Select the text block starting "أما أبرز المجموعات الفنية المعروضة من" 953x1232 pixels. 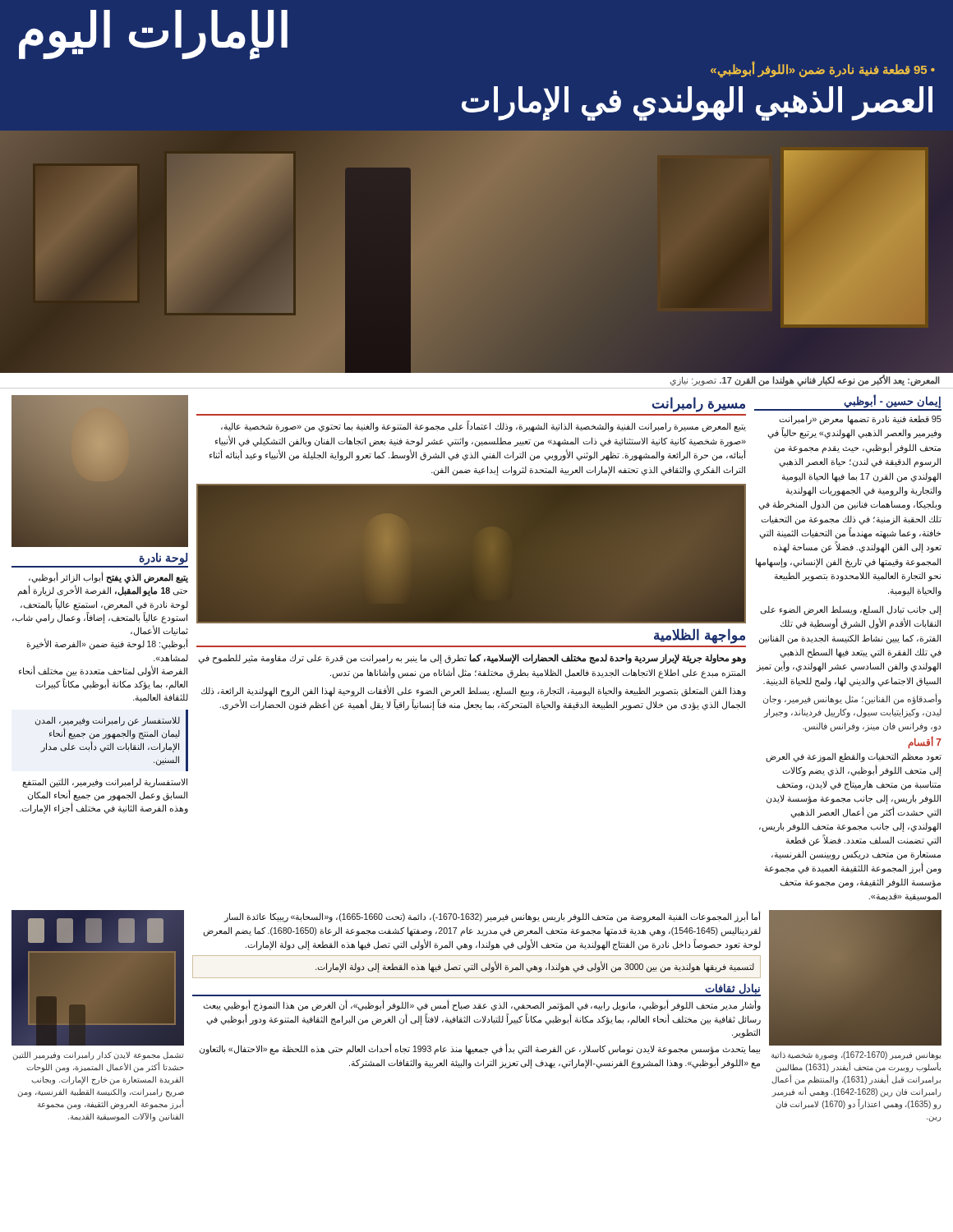482,931
